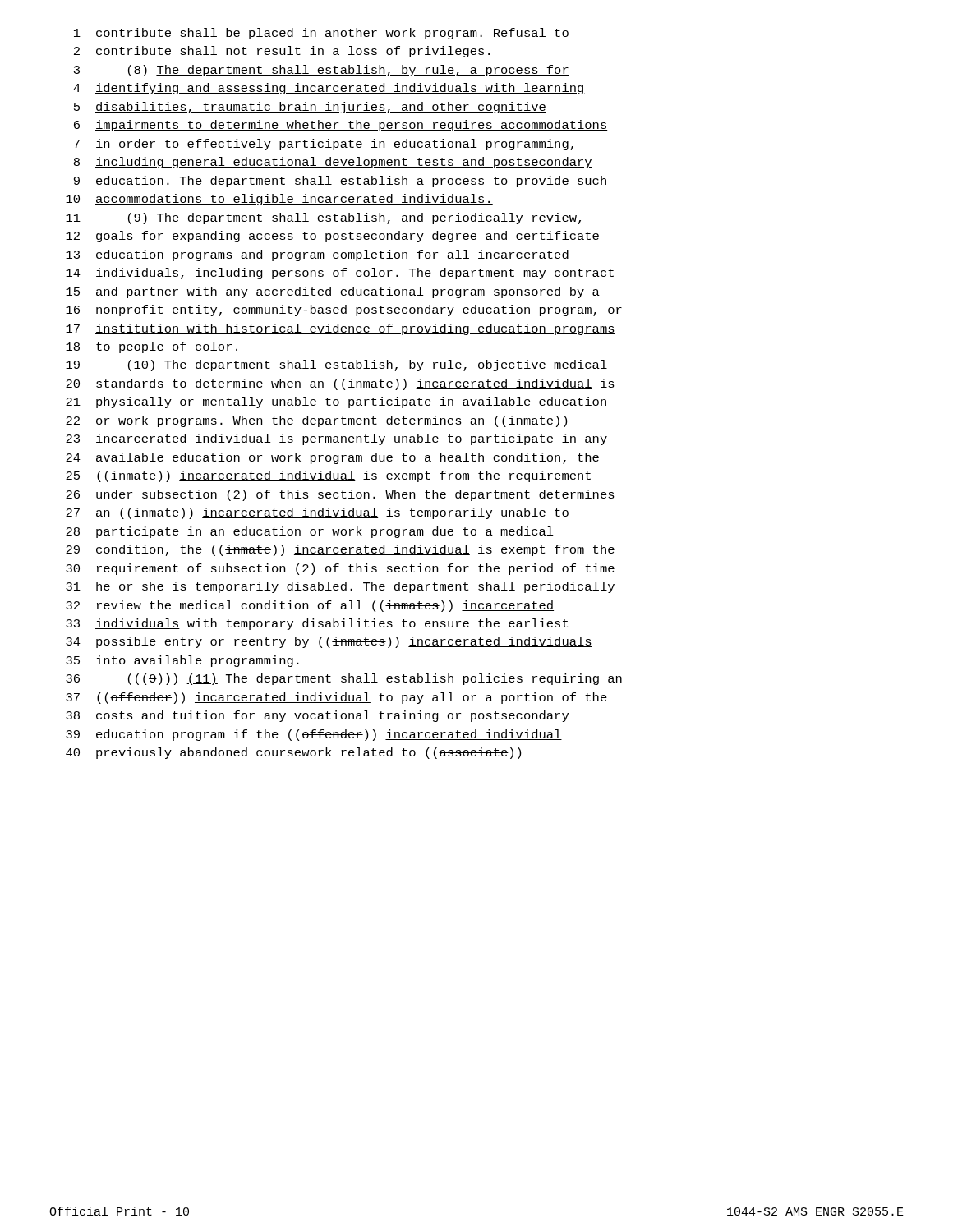Screen dimensions: 1232x953
Task: Locate the block of text that opens with "1 contribute shall"
Action: (x=476, y=394)
